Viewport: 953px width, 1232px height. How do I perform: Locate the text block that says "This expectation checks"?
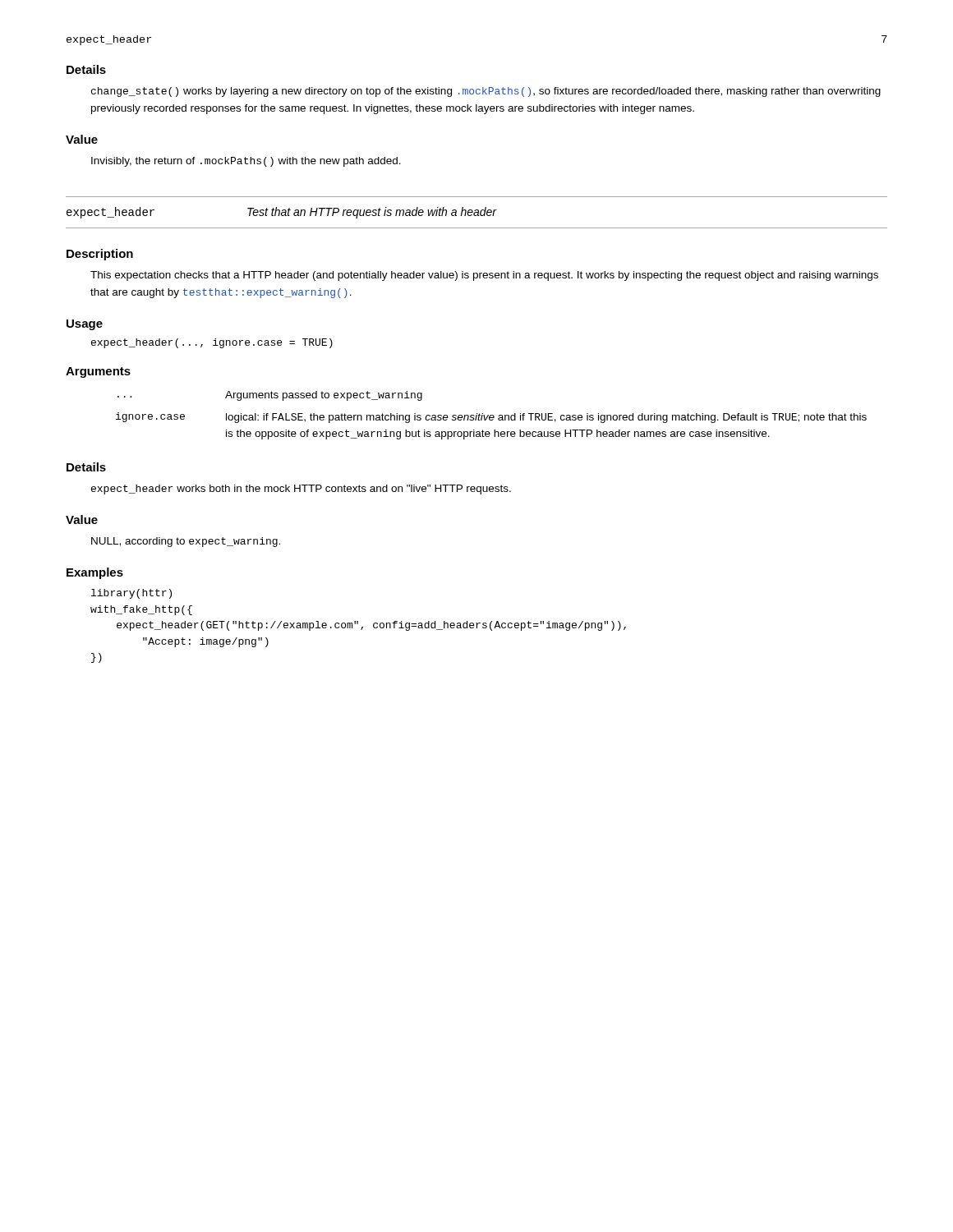pyautogui.click(x=485, y=284)
